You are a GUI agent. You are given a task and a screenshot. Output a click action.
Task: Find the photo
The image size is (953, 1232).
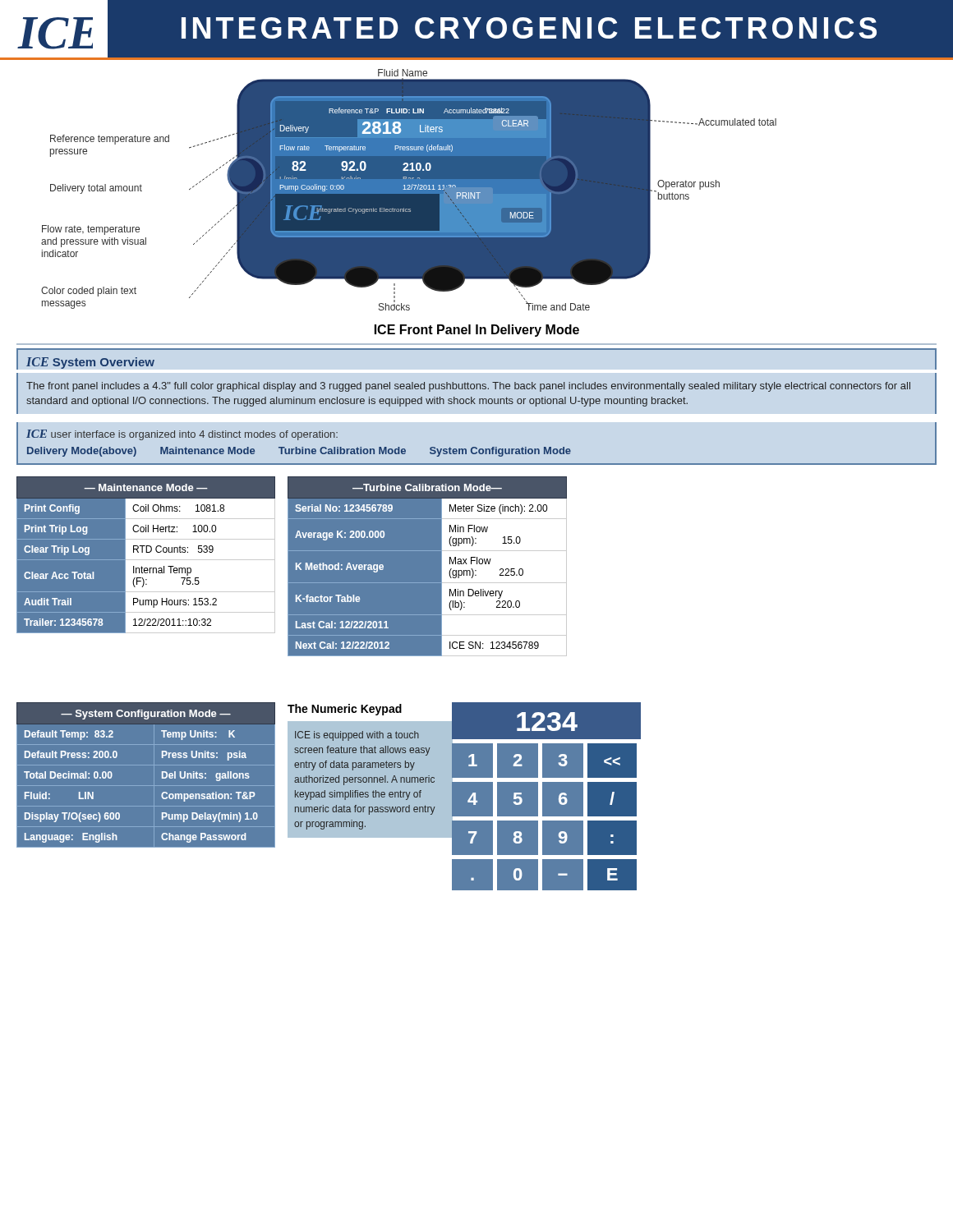click(x=476, y=189)
